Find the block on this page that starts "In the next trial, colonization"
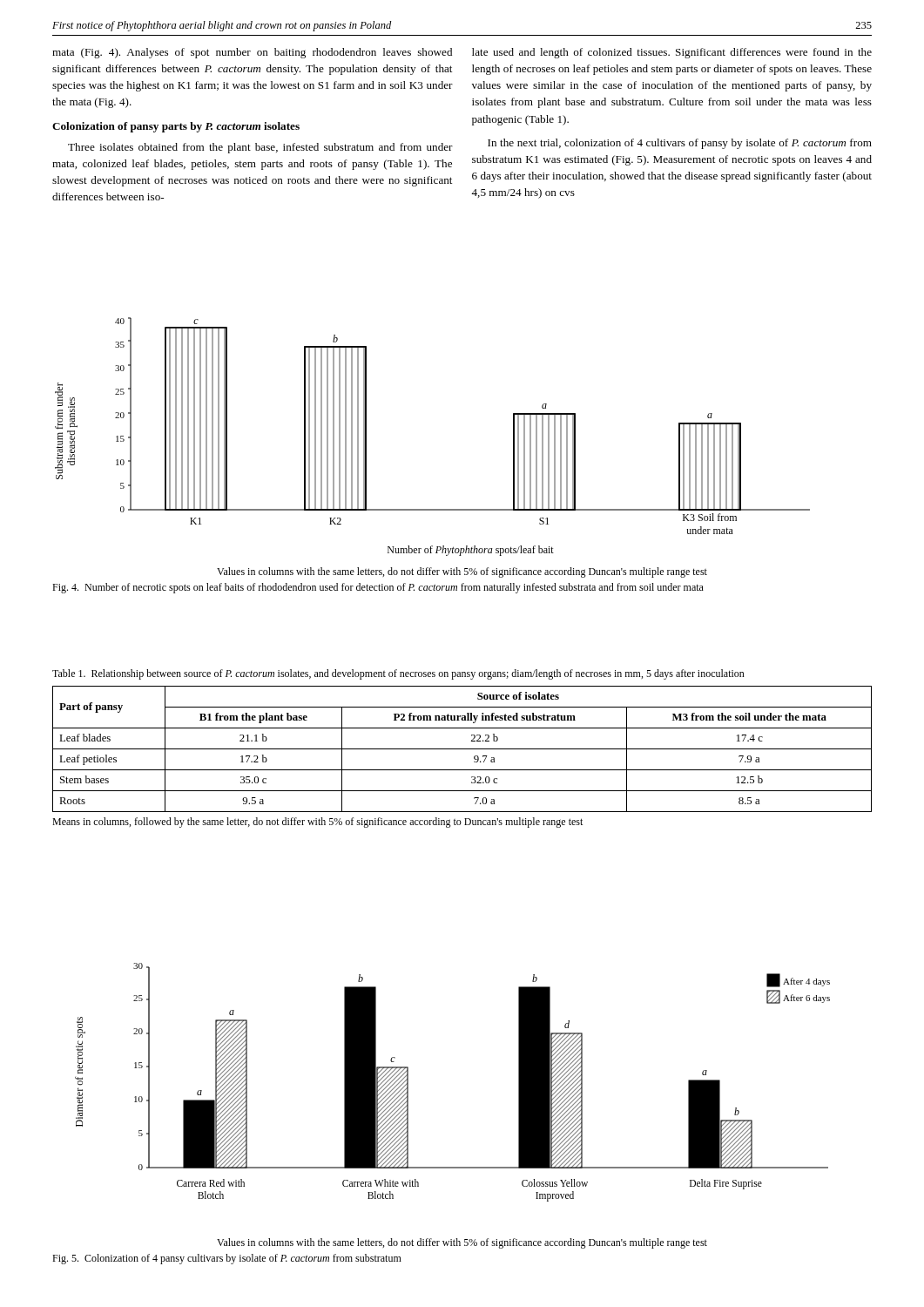The image size is (924, 1307). click(x=672, y=167)
